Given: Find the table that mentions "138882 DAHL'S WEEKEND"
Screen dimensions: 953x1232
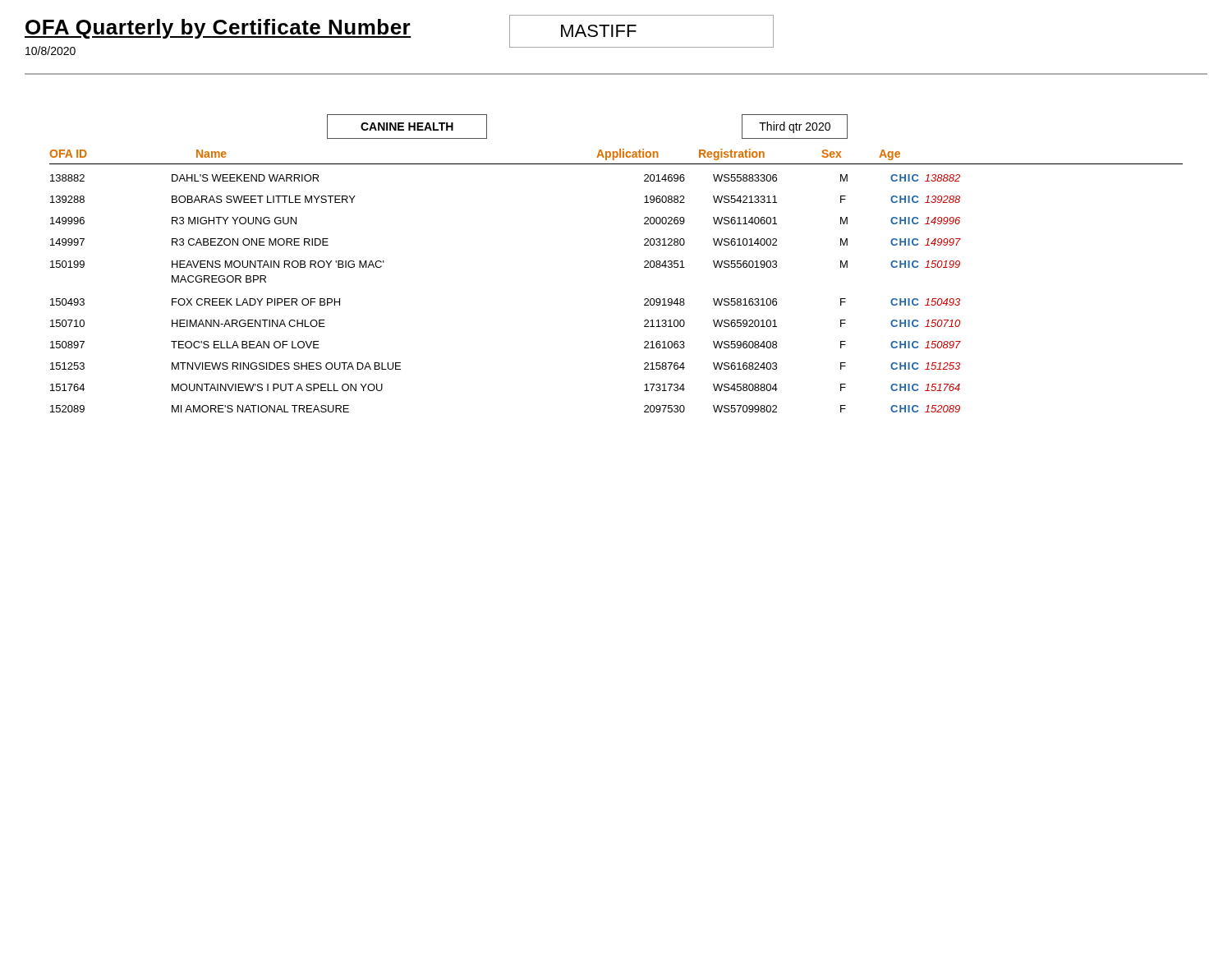Looking at the screenshot, I should (616, 291).
